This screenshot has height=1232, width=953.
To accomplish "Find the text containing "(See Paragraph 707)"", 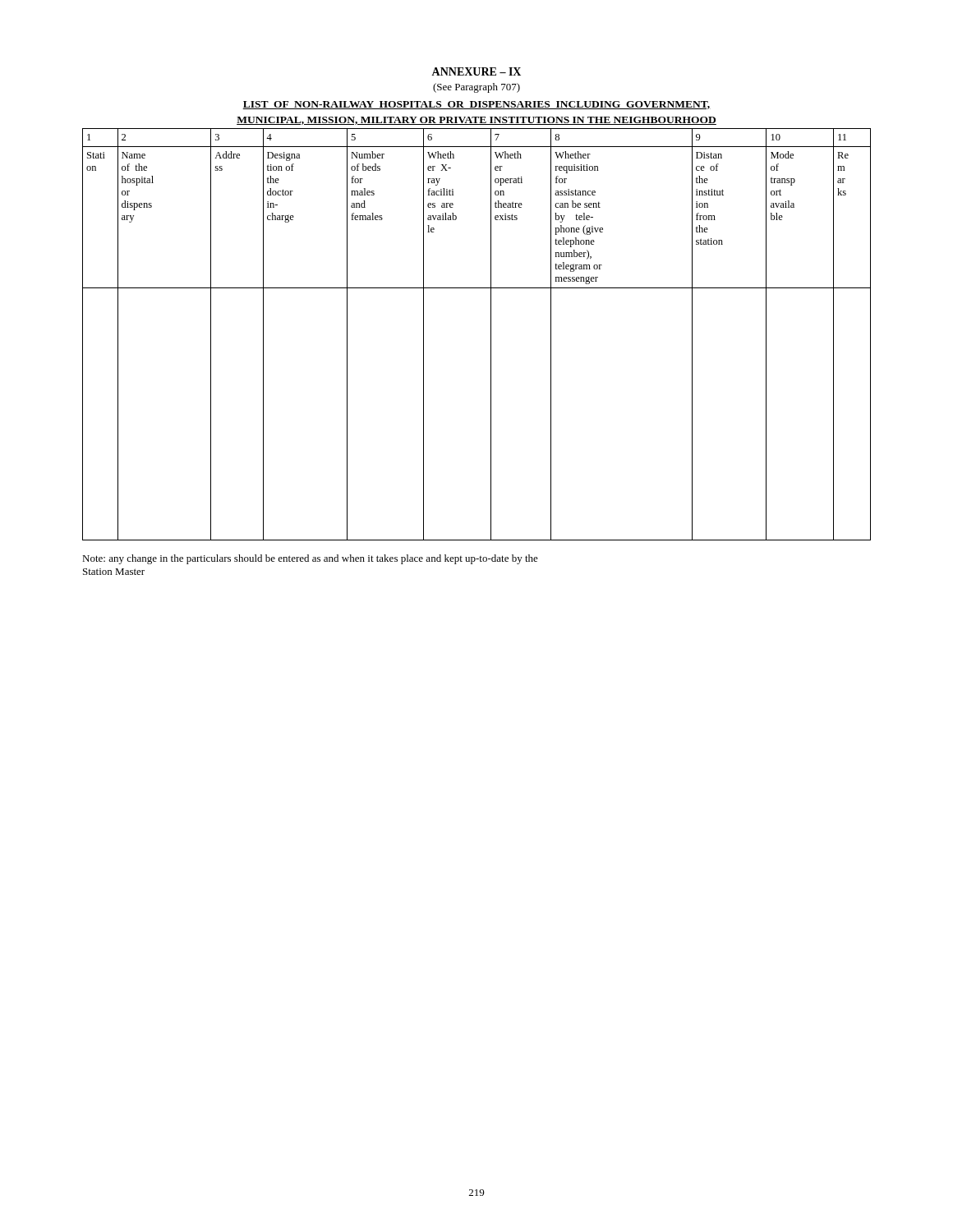I will click(476, 87).
